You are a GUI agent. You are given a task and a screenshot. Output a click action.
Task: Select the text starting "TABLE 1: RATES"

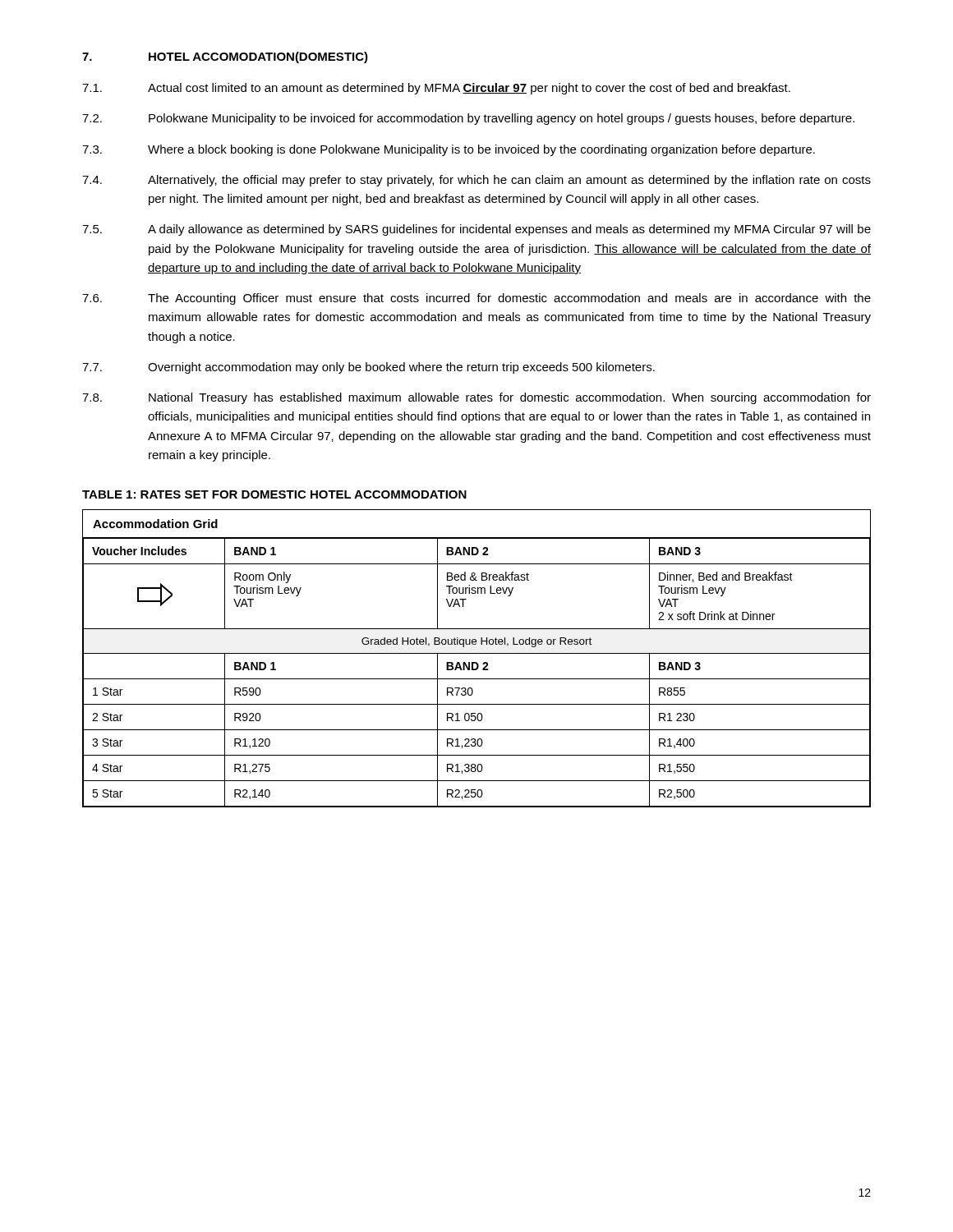(275, 494)
